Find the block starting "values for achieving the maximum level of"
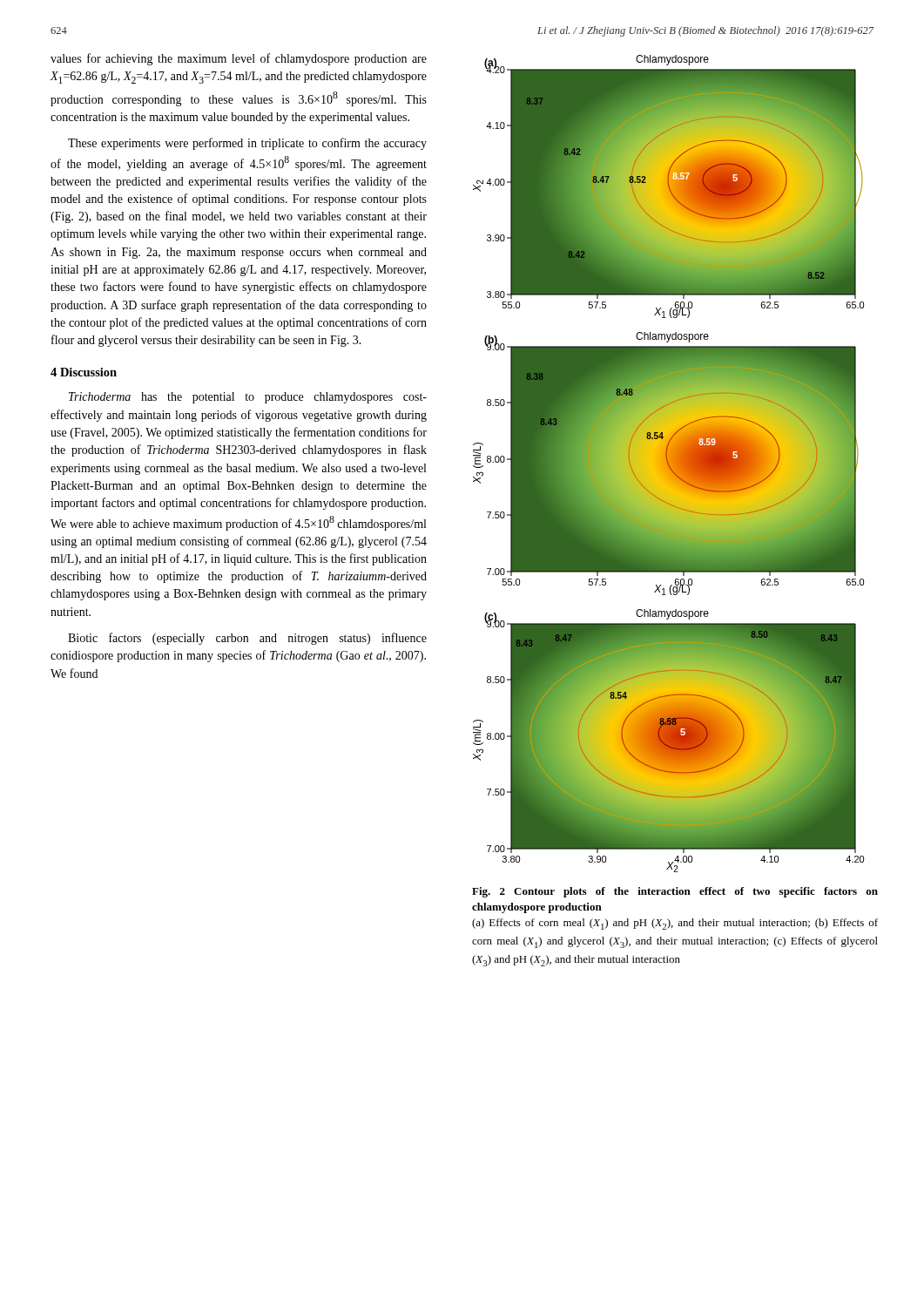 tap(239, 89)
